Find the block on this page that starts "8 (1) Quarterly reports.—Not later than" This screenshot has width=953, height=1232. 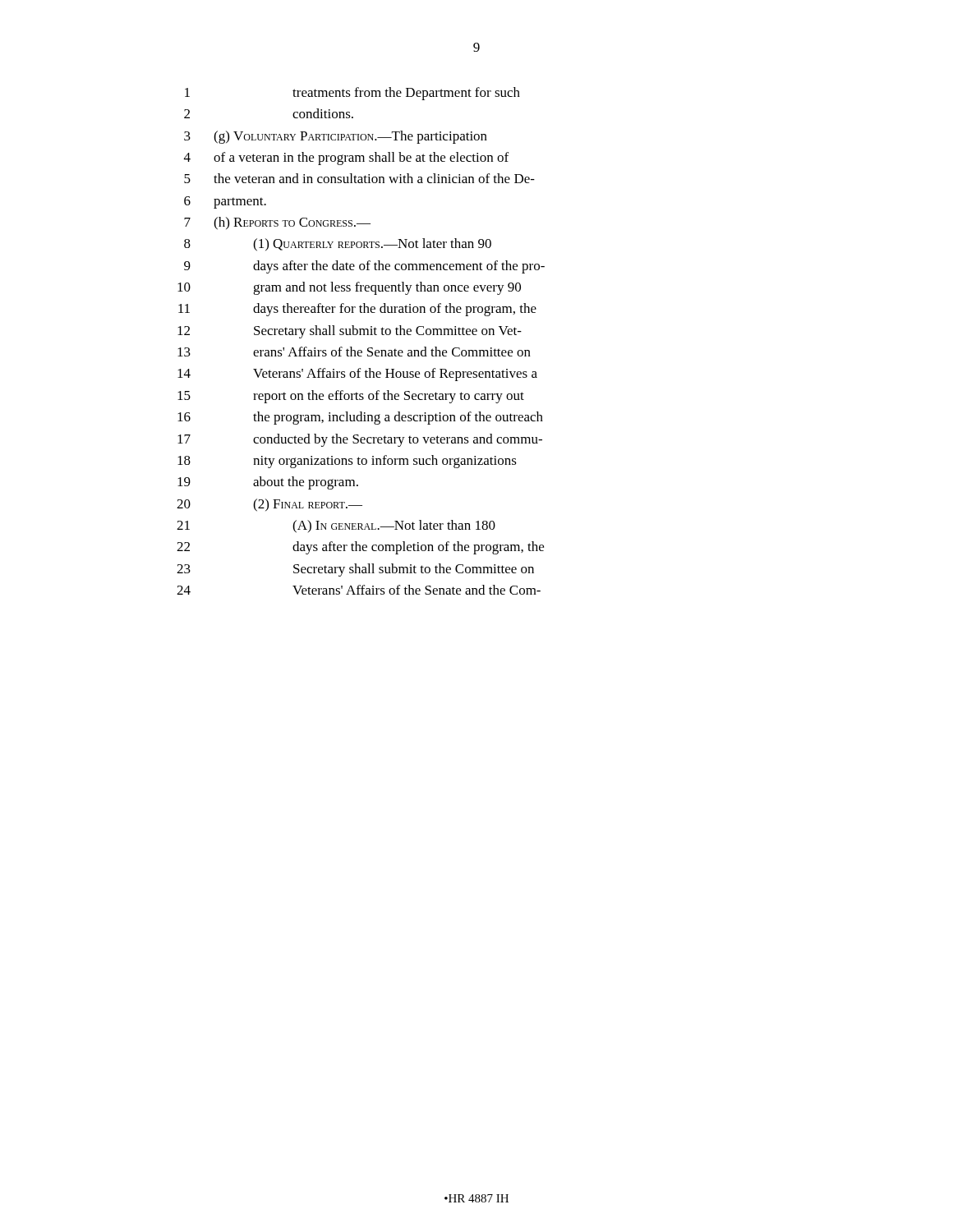point(338,245)
